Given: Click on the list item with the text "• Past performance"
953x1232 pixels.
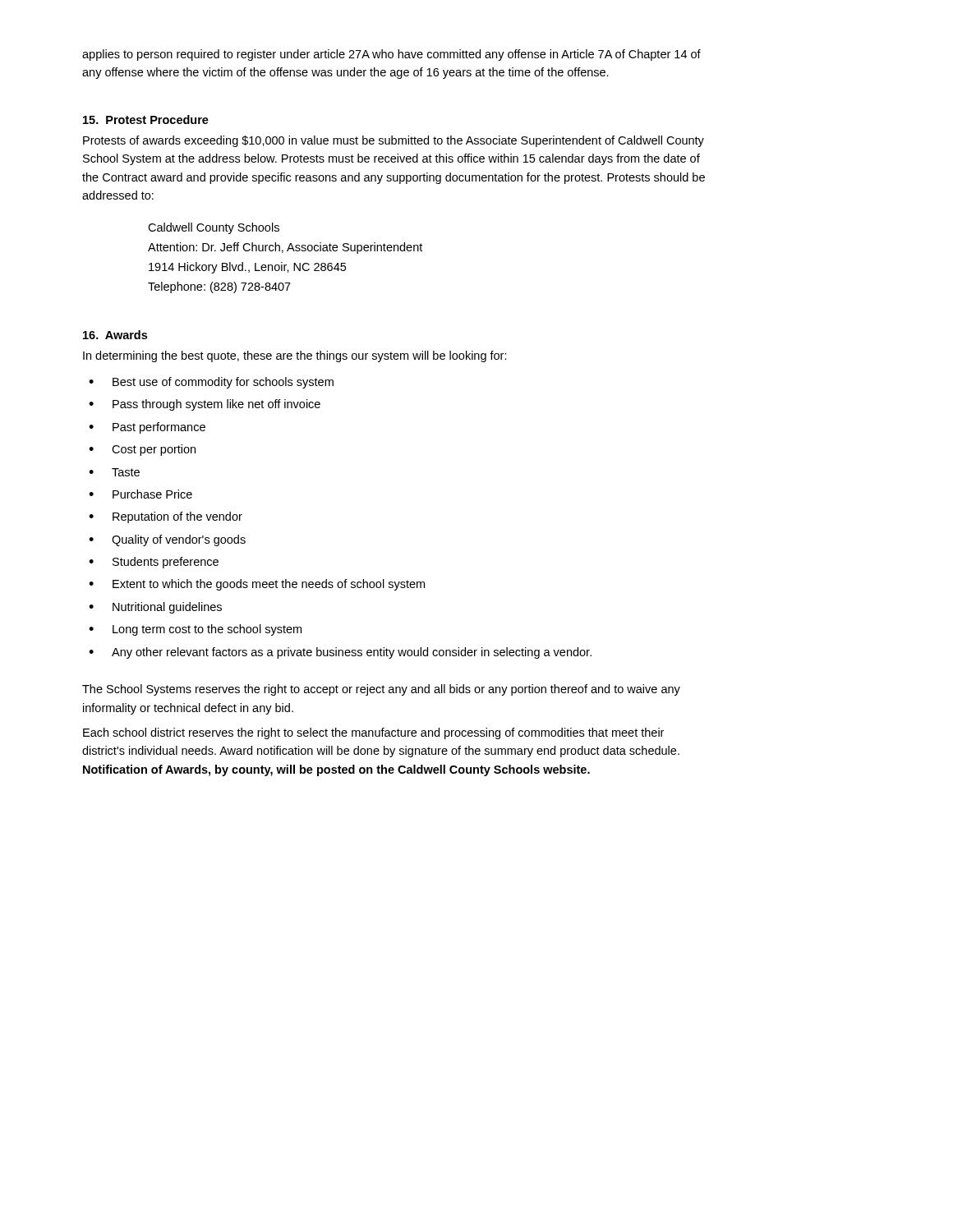Looking at the screenshot, I should pyautogui.click(x=147, y=428).
